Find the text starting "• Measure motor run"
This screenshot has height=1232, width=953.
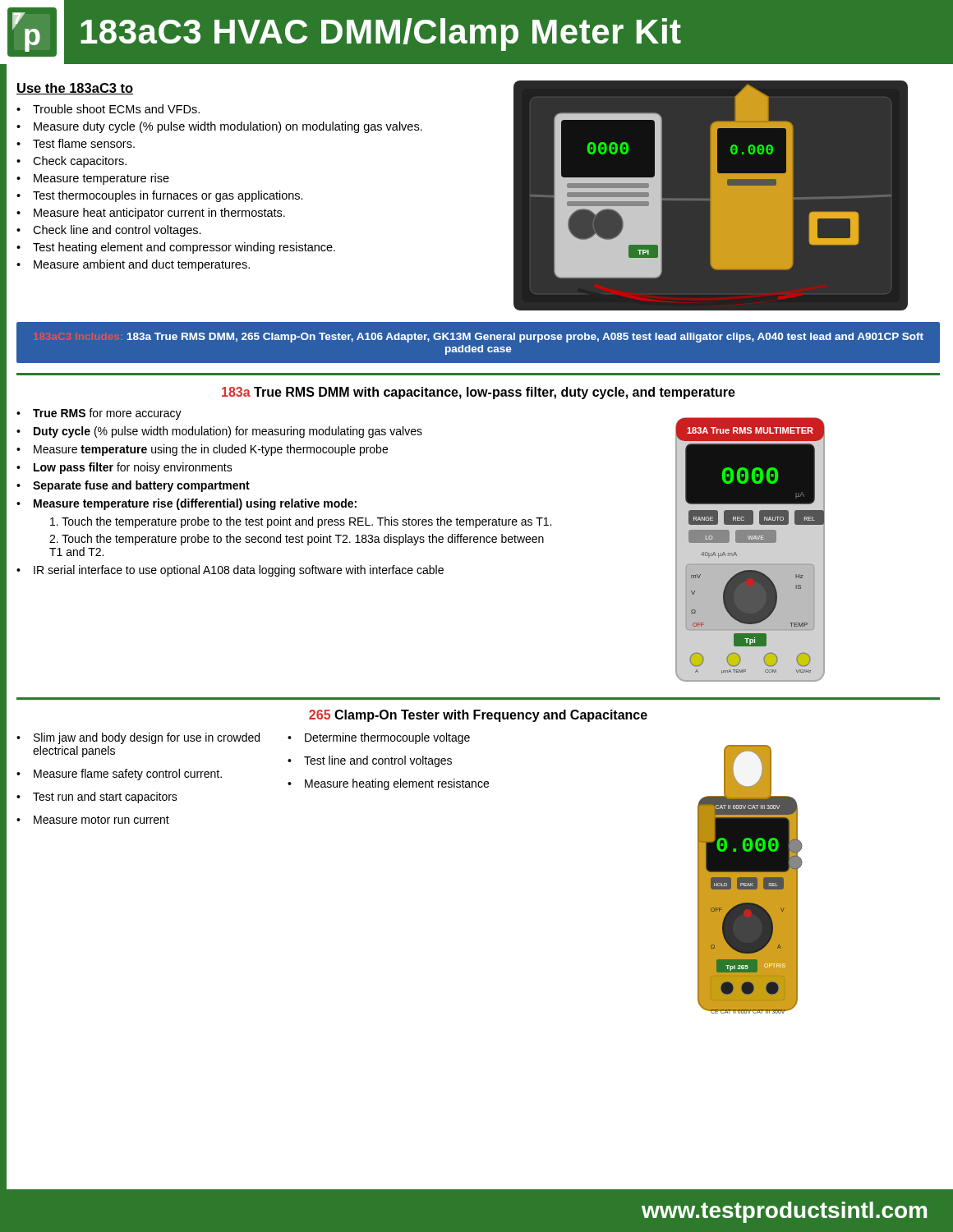click(93, 820)
